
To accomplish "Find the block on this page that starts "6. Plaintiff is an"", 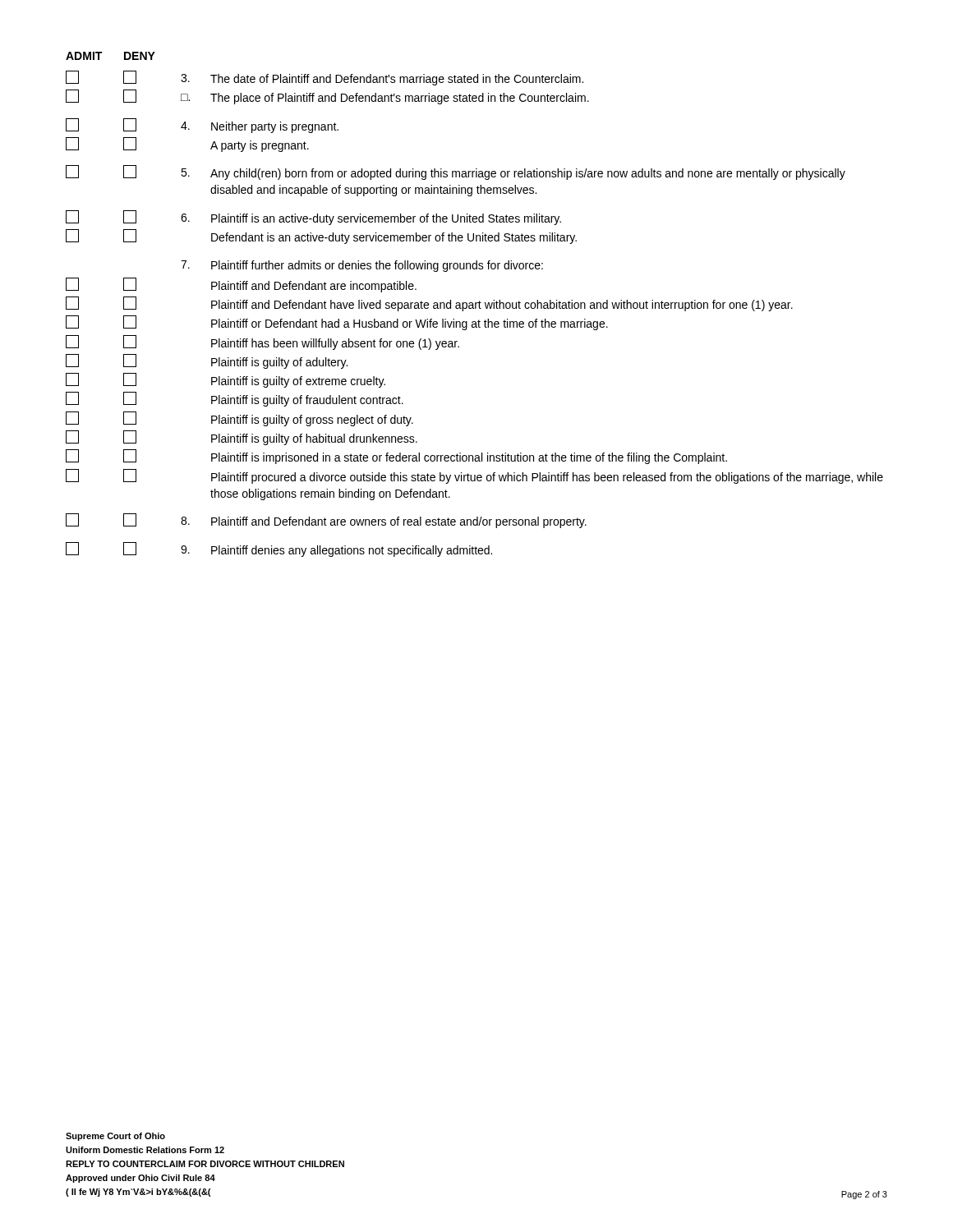I will pyautogui.click(x=476, y=228).
